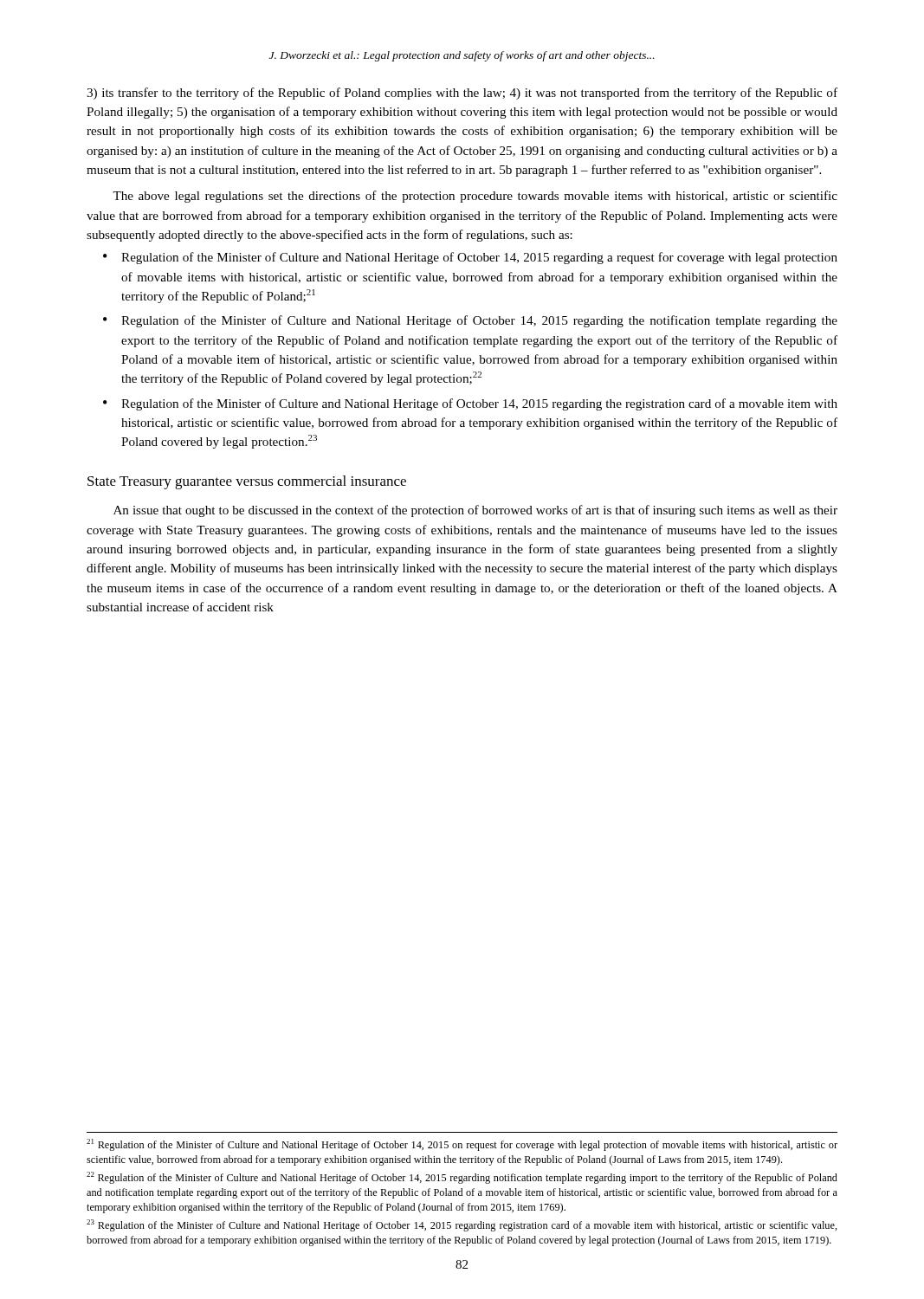Navigate to the block starting "22 Regulation of the"
Viewport: 924px width, 1299px height.
[462, 1192]
